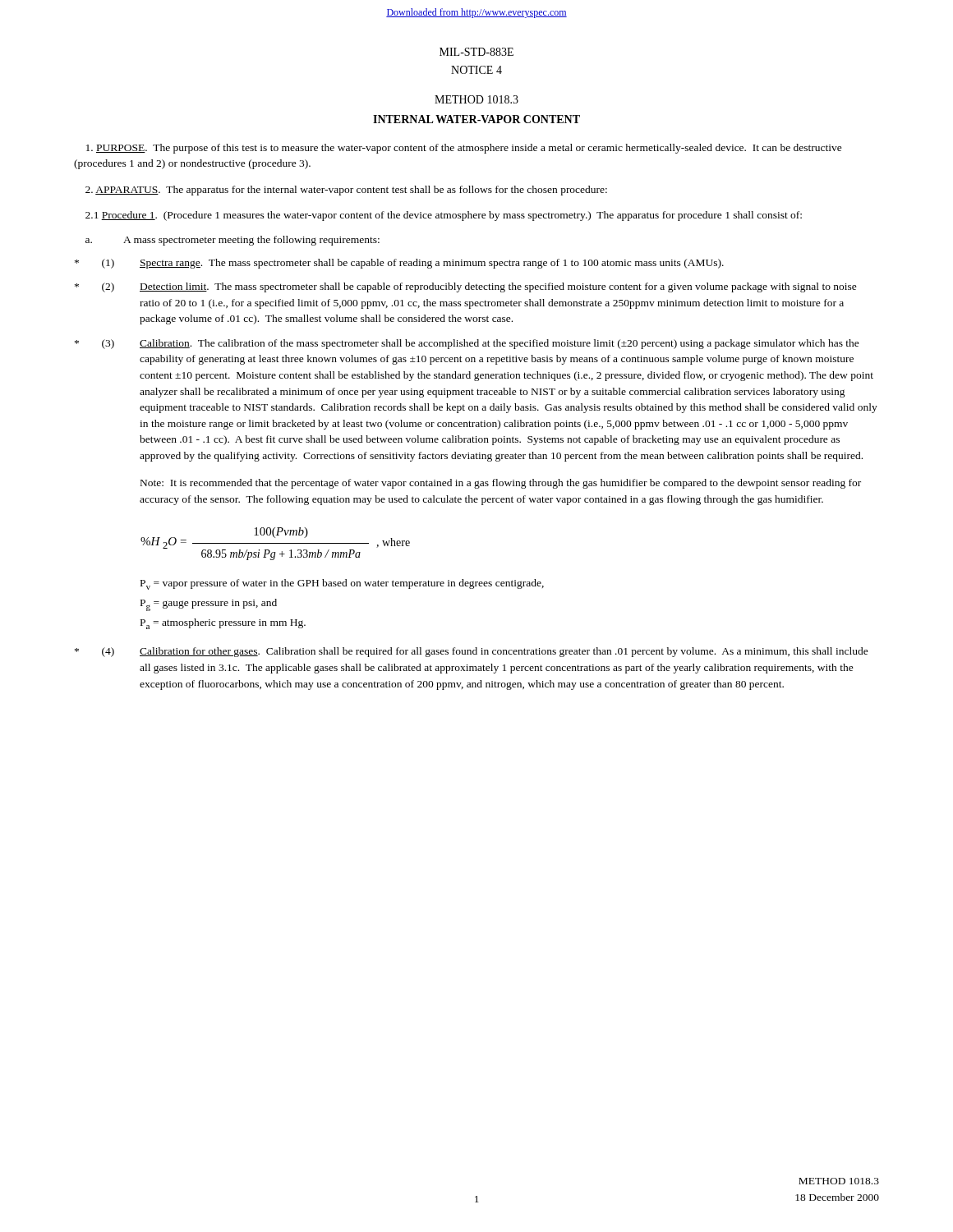Locate the region starting "1 Procedure 1. (Procedure 1 measures the water-vapor"

(x=438, y=215)
